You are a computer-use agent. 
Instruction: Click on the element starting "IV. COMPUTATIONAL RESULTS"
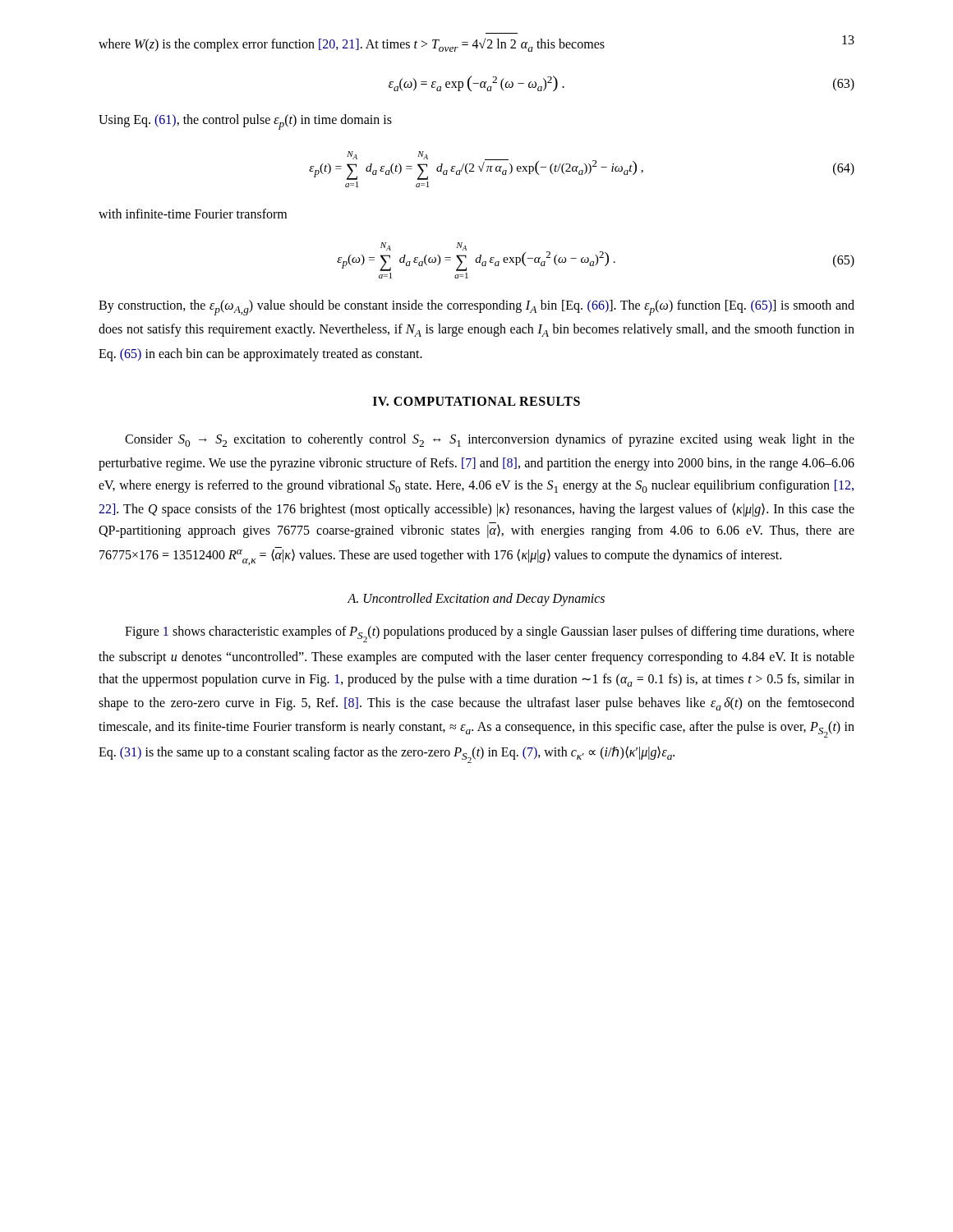click(x=476, y=402)
